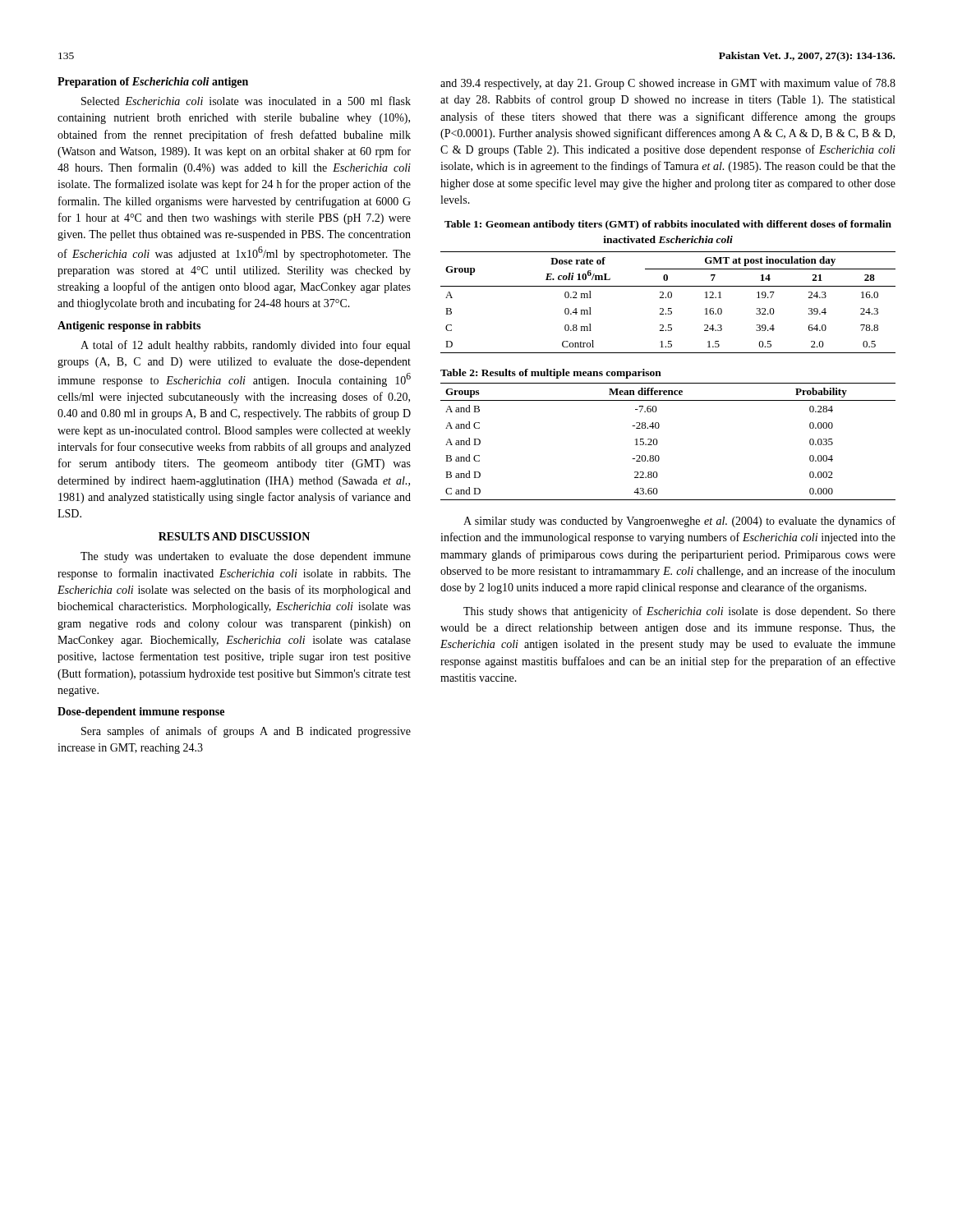Viewport: 953px width, 1232px height.
Task: Locate the text "RESULTS AND DISCUSSION"
Action: pos(234,537)
